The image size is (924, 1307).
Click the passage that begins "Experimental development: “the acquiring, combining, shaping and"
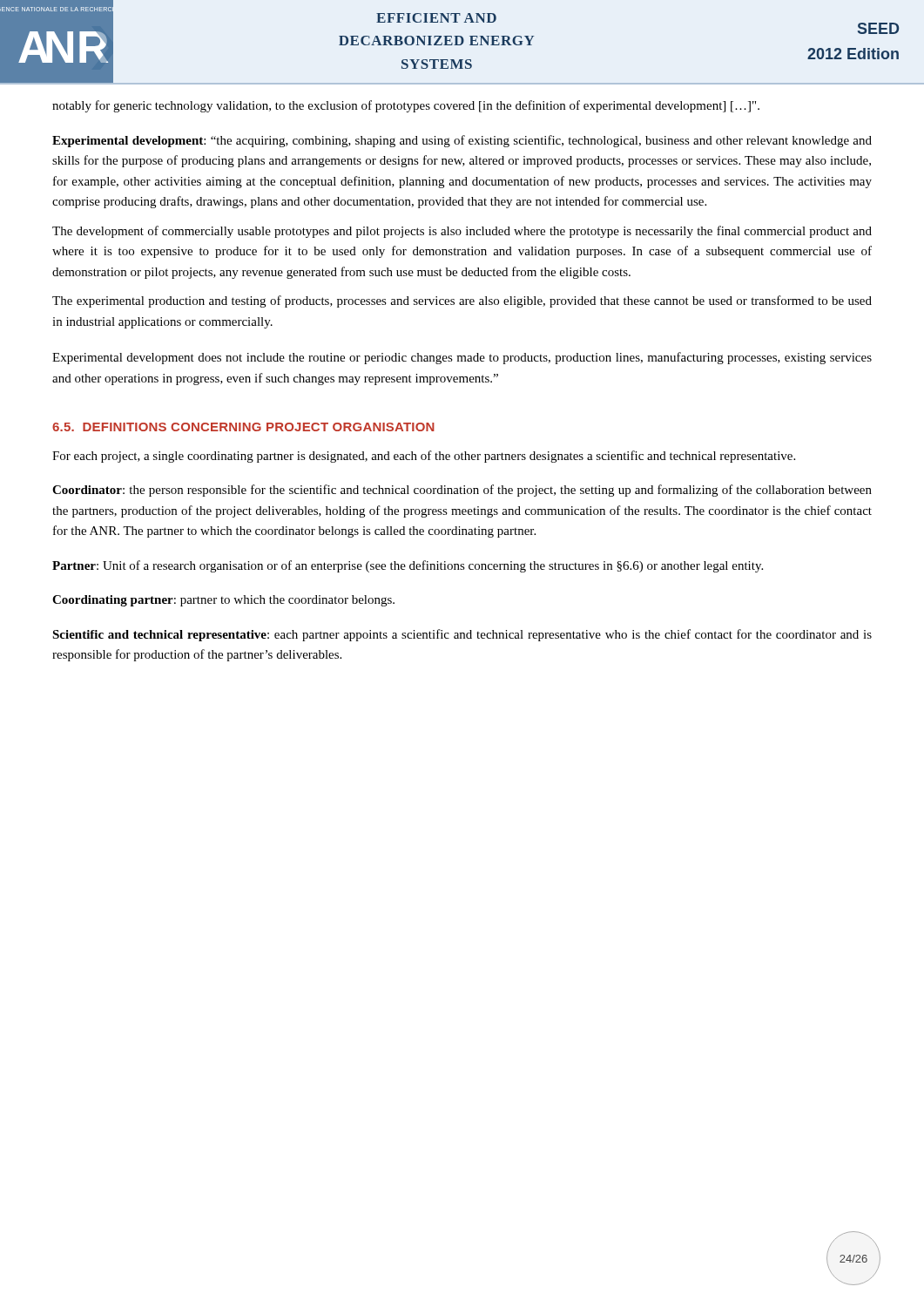click(462, 260)
